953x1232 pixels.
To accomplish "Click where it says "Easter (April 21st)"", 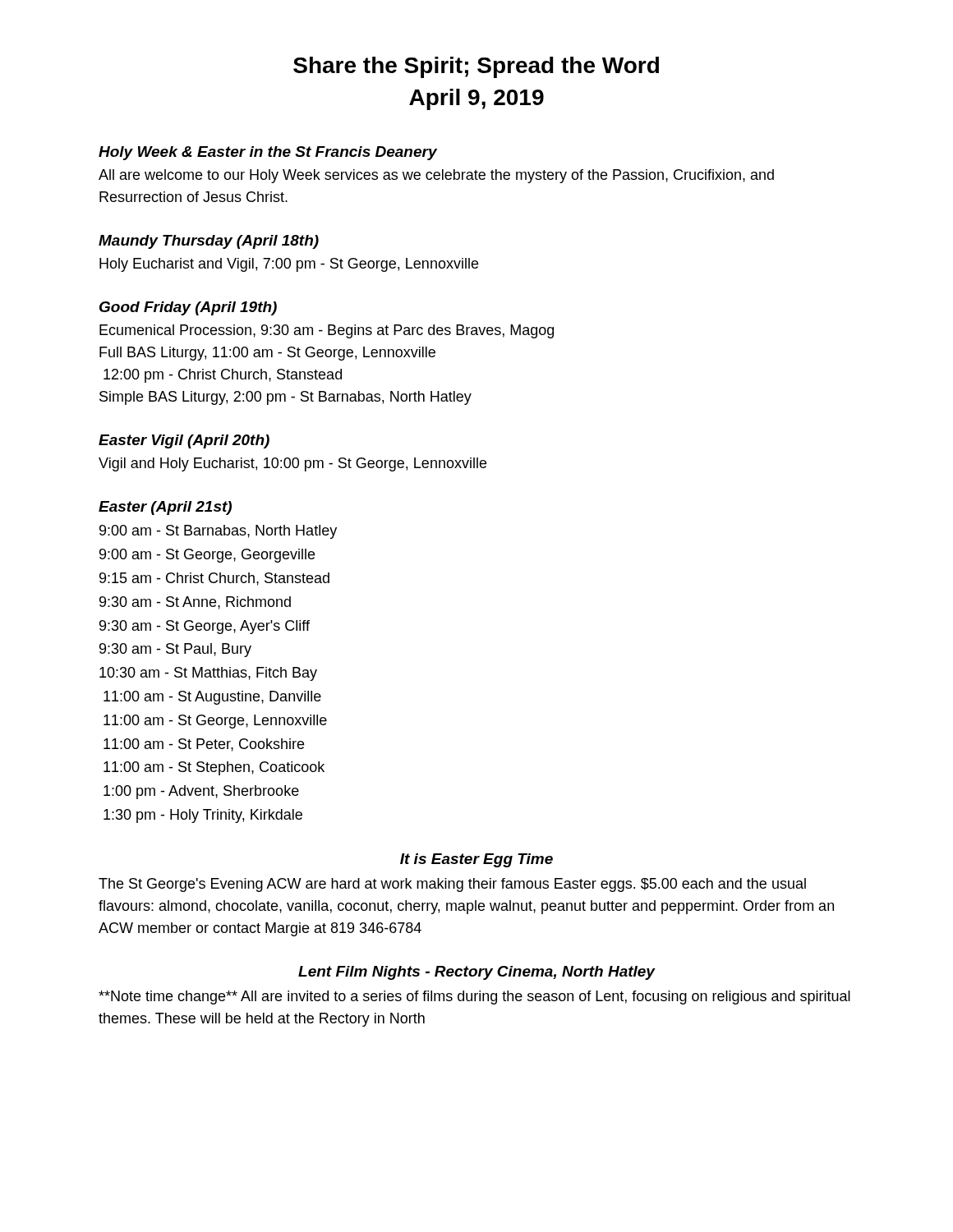I will click(165, 507).
